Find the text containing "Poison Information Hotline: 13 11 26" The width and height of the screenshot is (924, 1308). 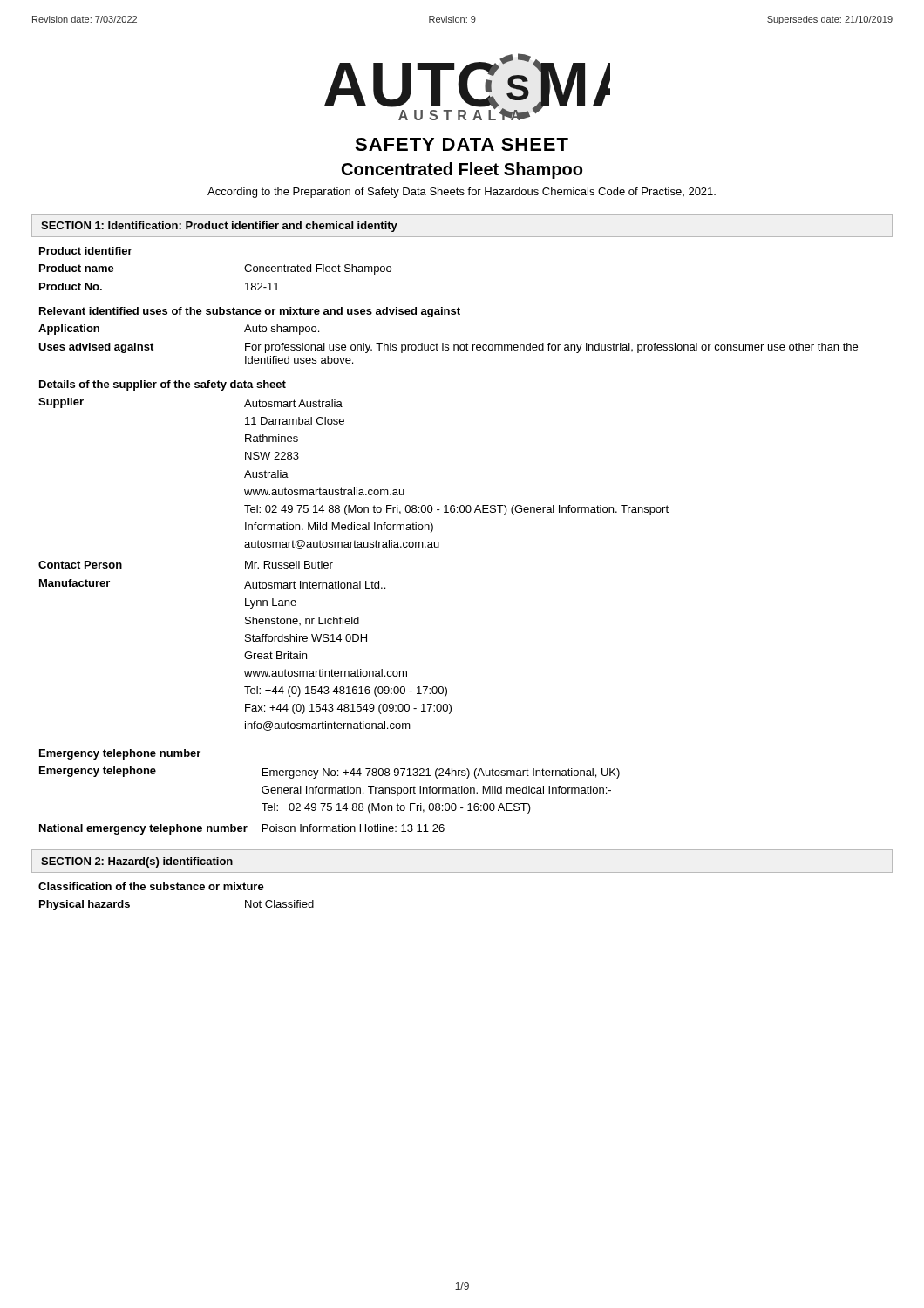(353, 828)
